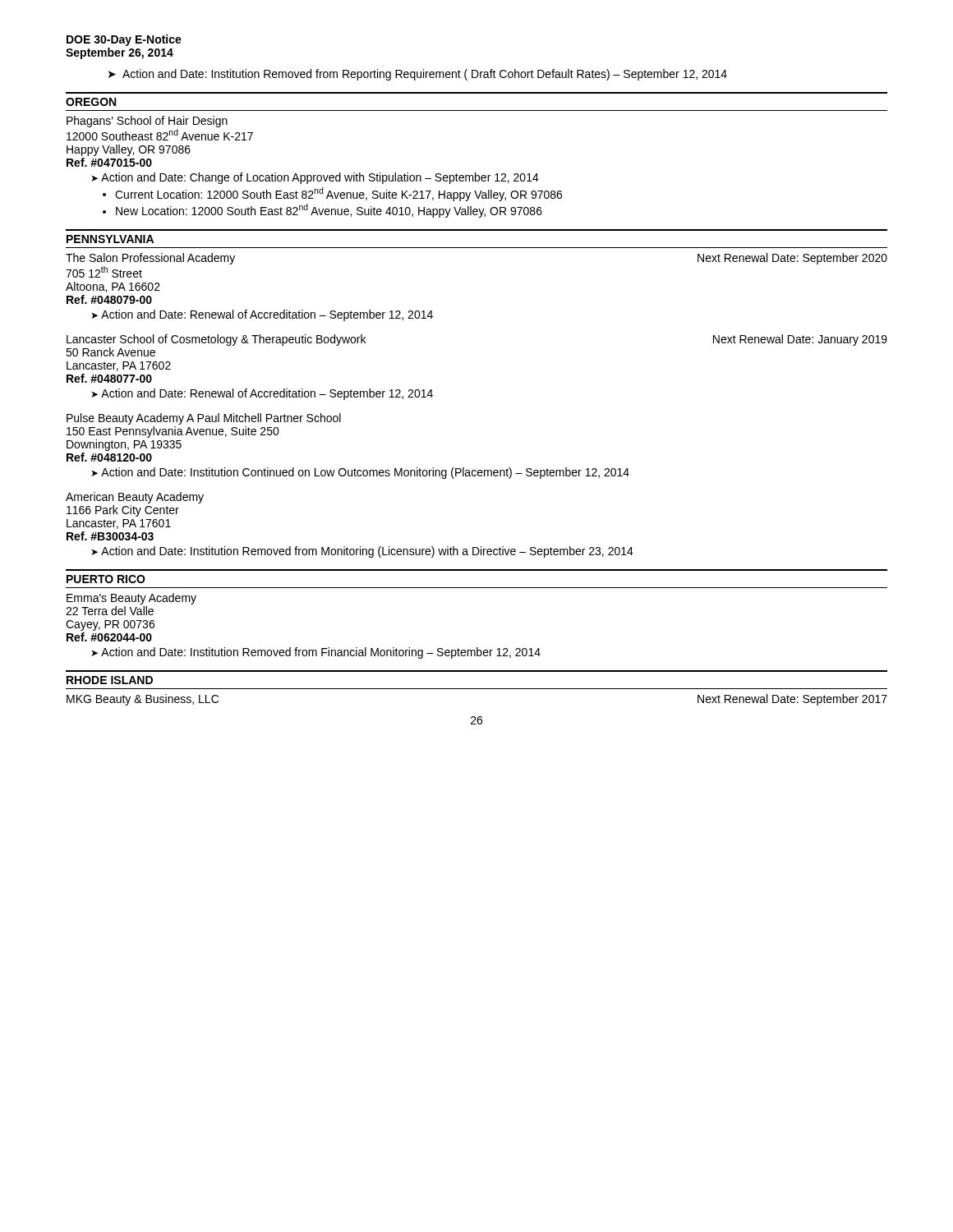
Task: Click on the block starting "PUERTO RICO"
Action: point(106,579)
